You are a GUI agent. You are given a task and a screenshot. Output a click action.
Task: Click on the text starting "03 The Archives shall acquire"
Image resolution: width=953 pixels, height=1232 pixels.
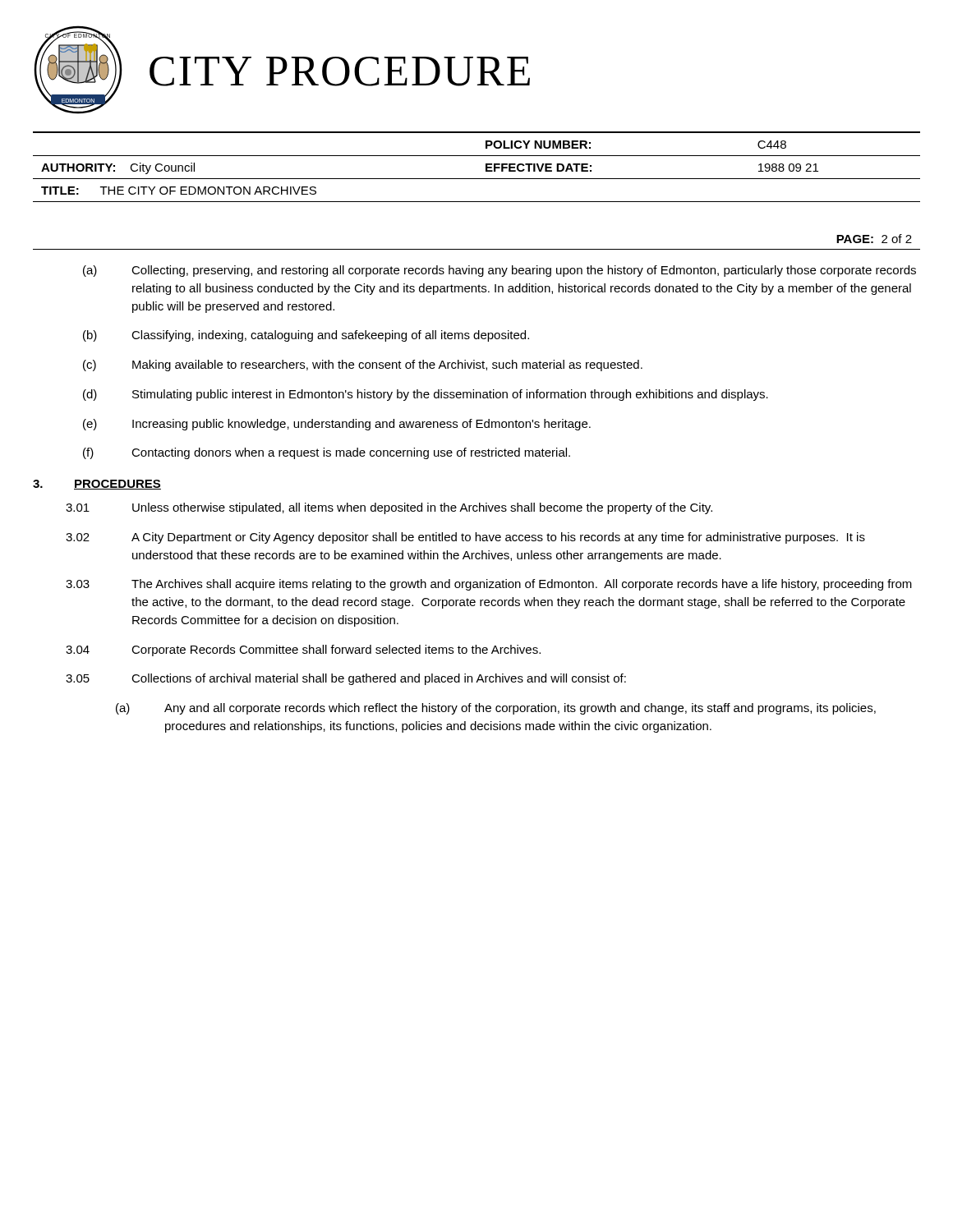476,602
